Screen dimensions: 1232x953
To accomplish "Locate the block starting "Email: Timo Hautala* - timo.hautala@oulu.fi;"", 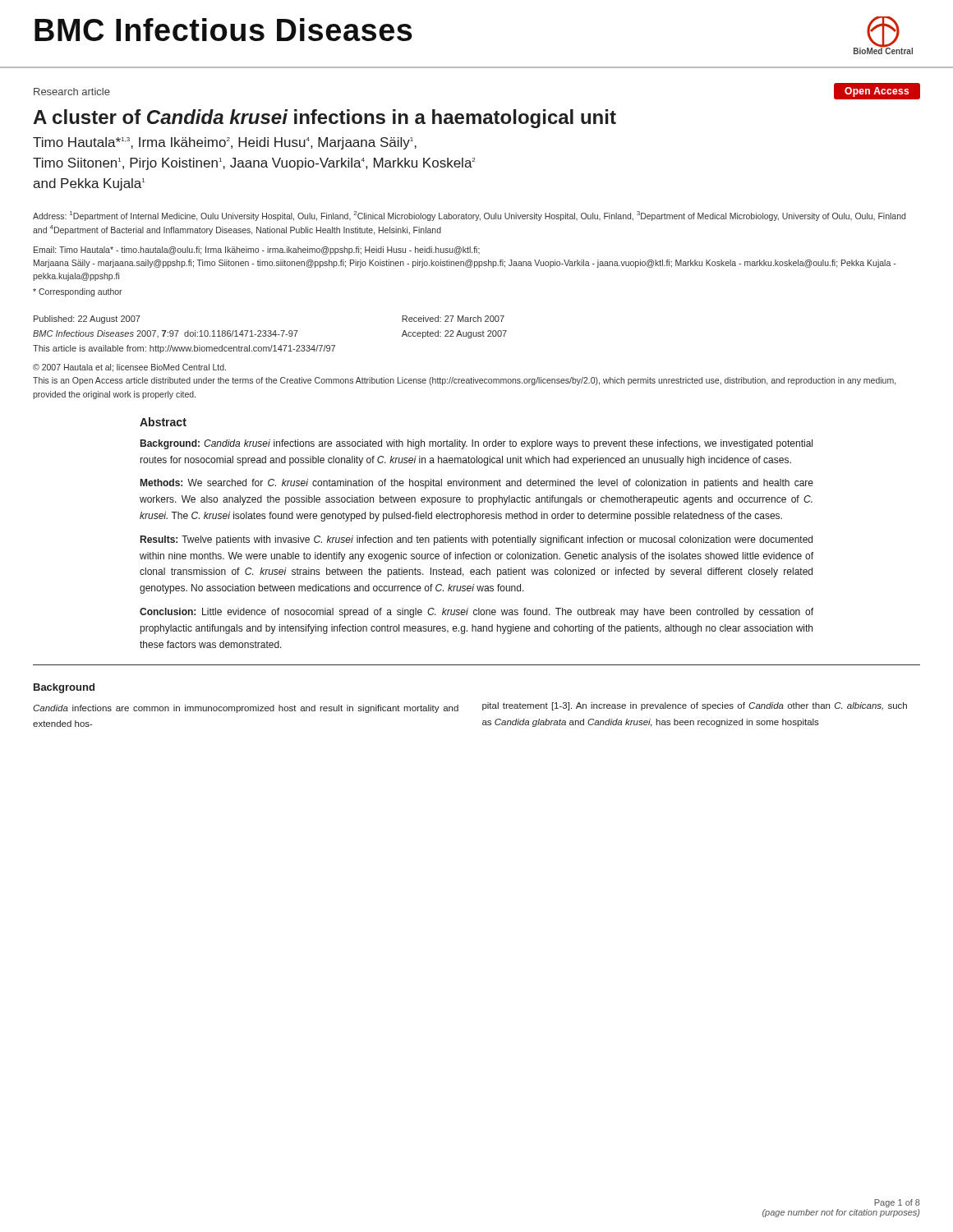I will click(x=464, y=263).
